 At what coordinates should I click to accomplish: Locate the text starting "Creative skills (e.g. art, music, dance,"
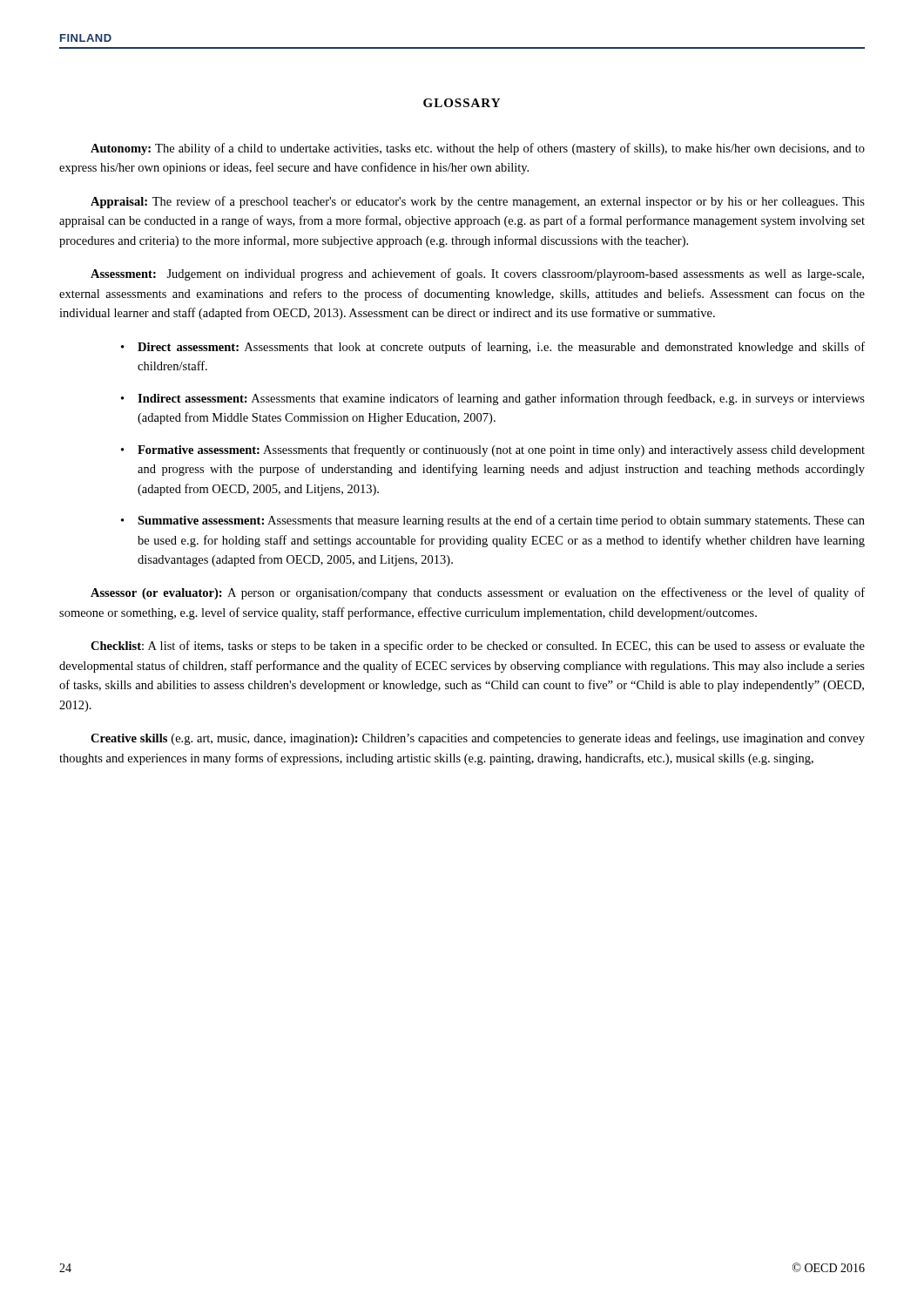pyautogui.click(x=462, y=748)
